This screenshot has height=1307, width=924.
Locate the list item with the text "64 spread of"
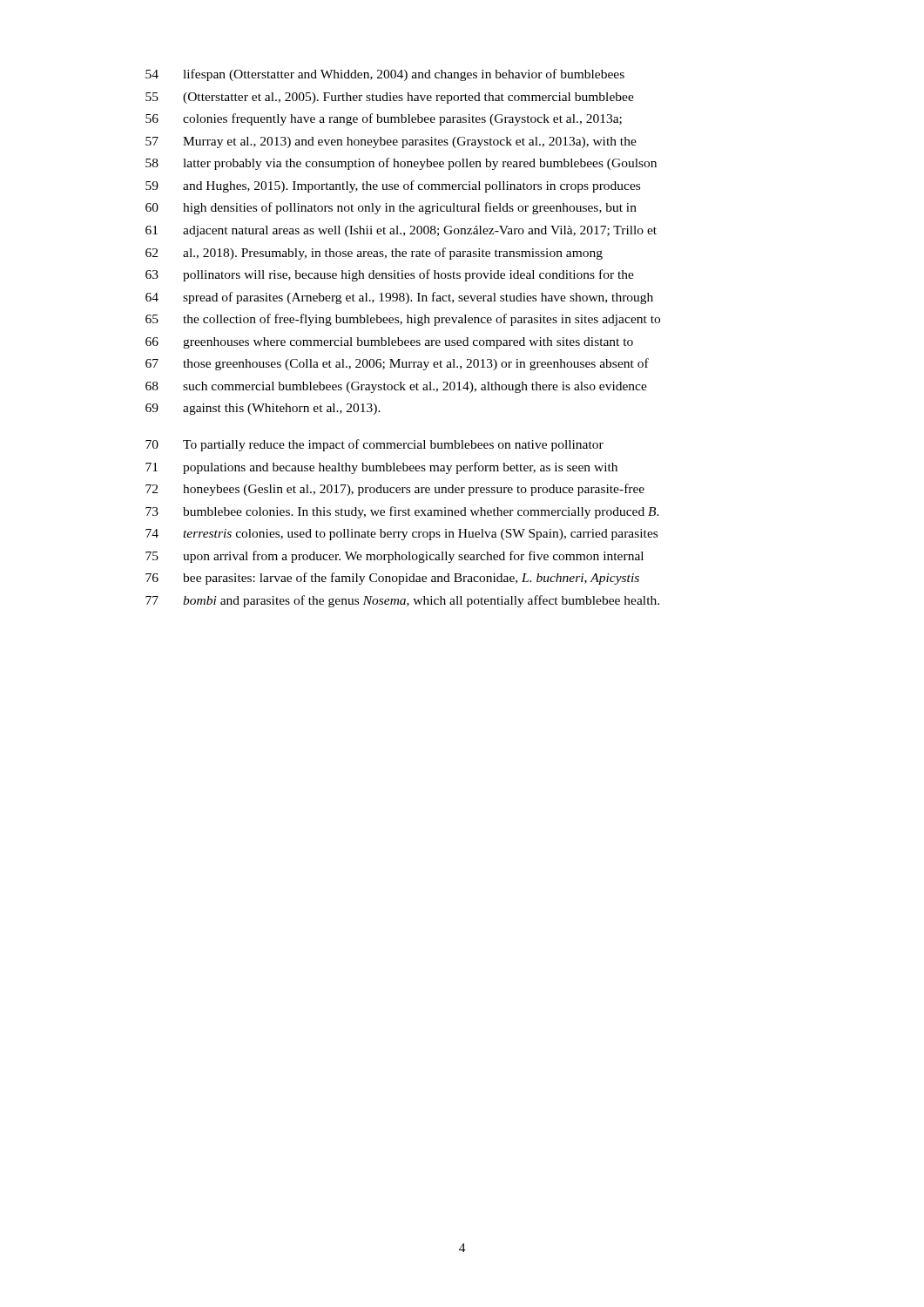(x=475, y=297)
